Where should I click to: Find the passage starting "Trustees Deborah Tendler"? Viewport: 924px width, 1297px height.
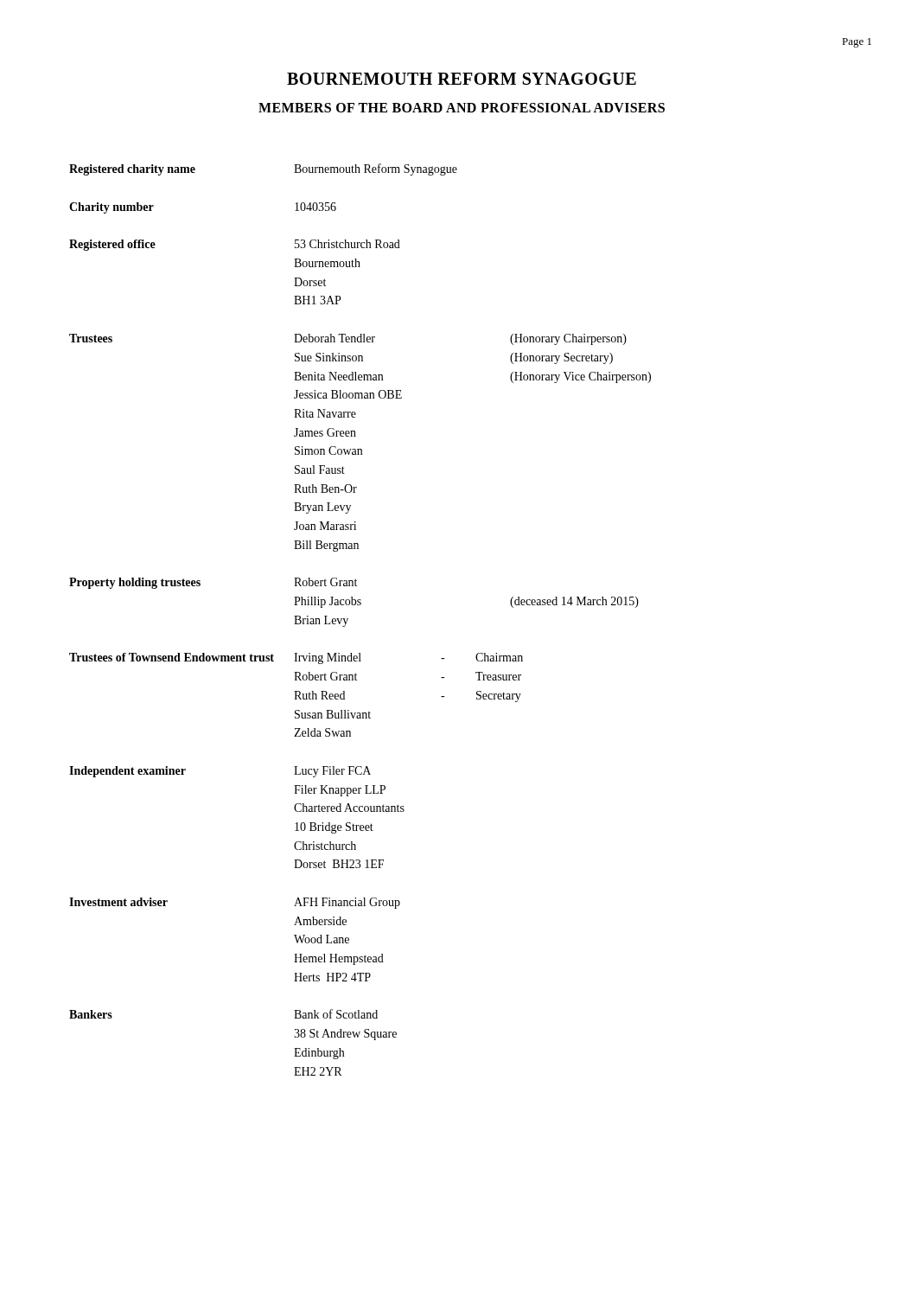[348, 339]
